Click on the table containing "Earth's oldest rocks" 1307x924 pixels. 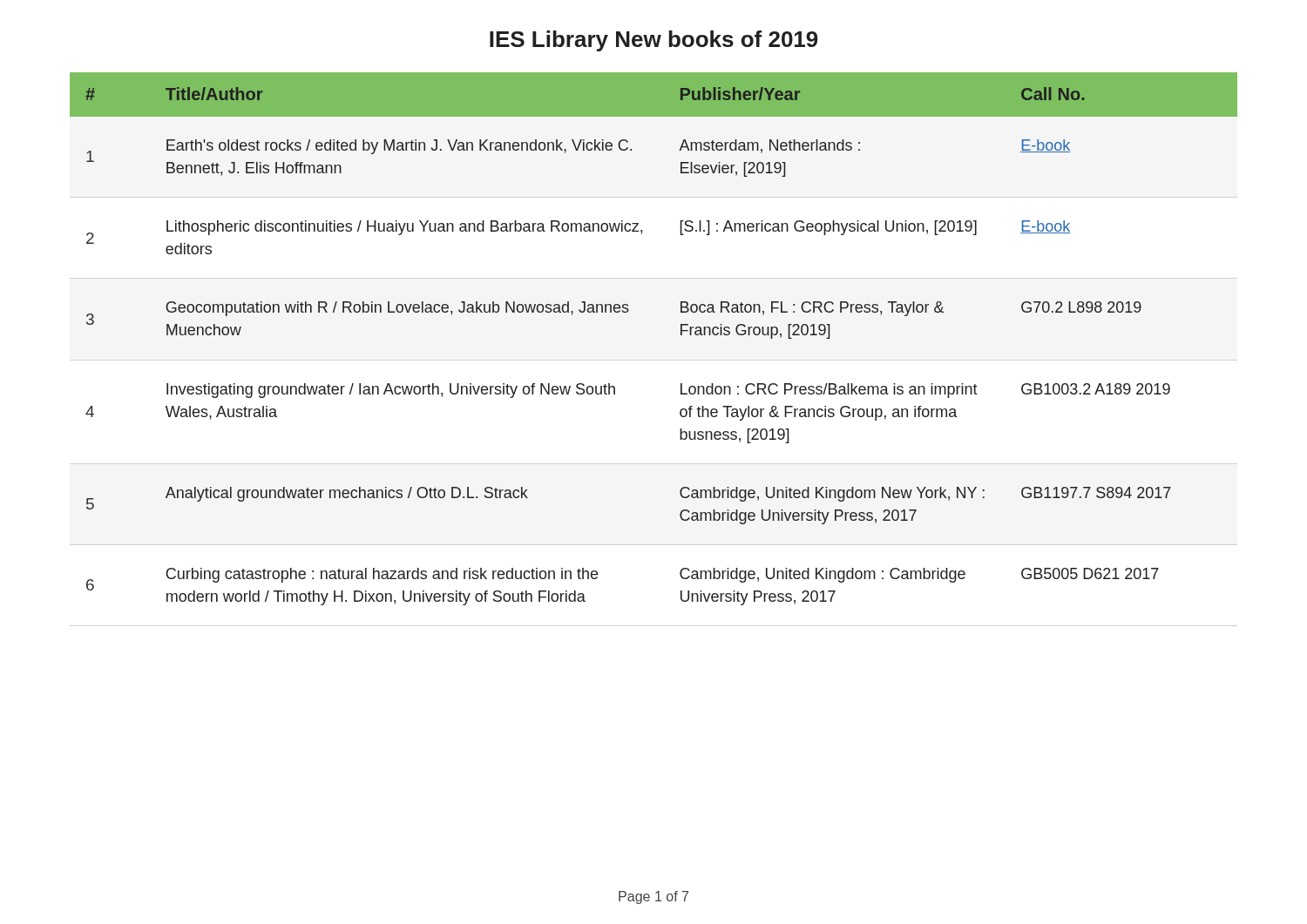coord(654,349)
